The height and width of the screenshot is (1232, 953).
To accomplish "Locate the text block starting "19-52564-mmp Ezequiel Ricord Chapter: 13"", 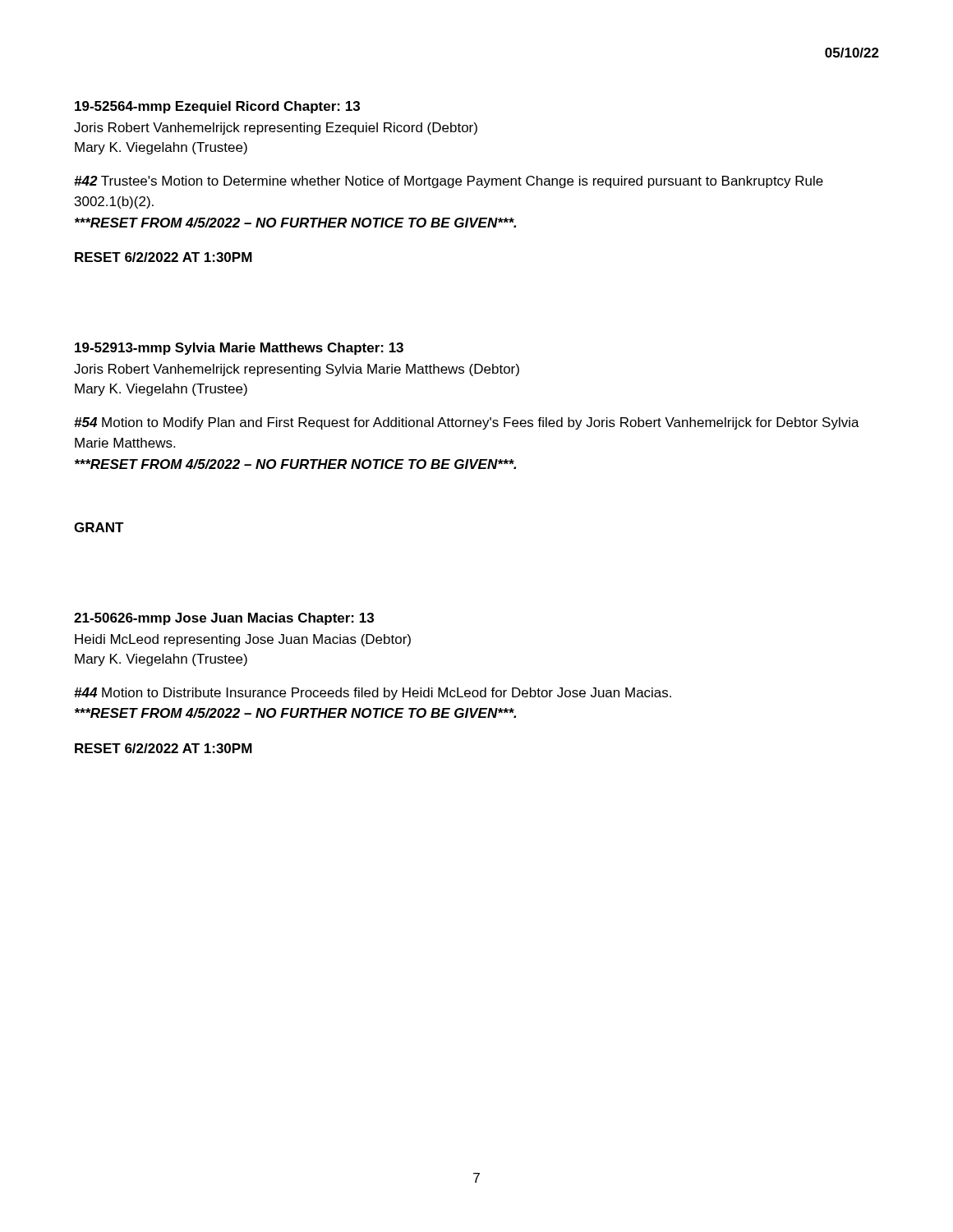I will (217, 106).
